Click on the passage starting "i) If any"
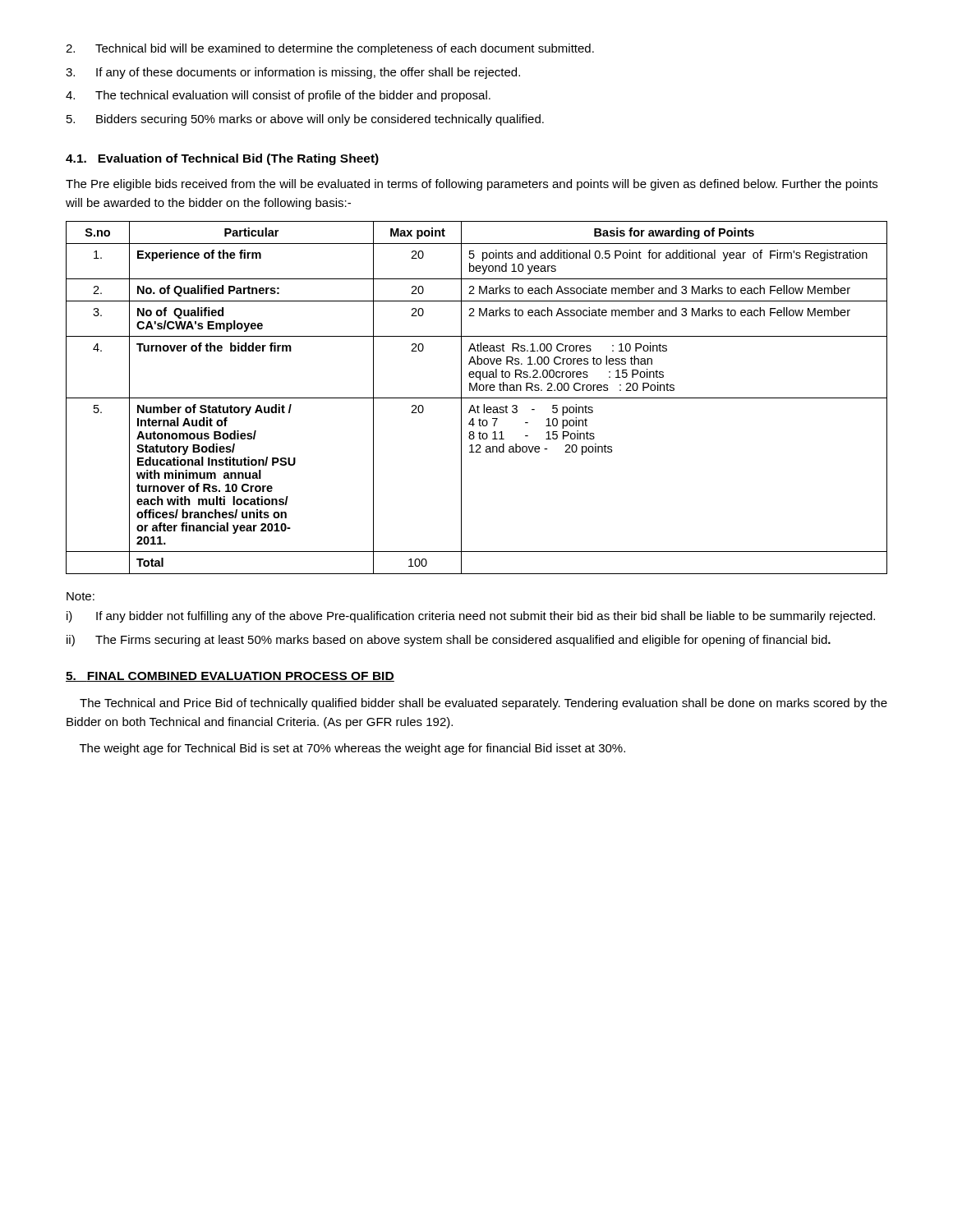953x1232 pixels. point(476,615)
